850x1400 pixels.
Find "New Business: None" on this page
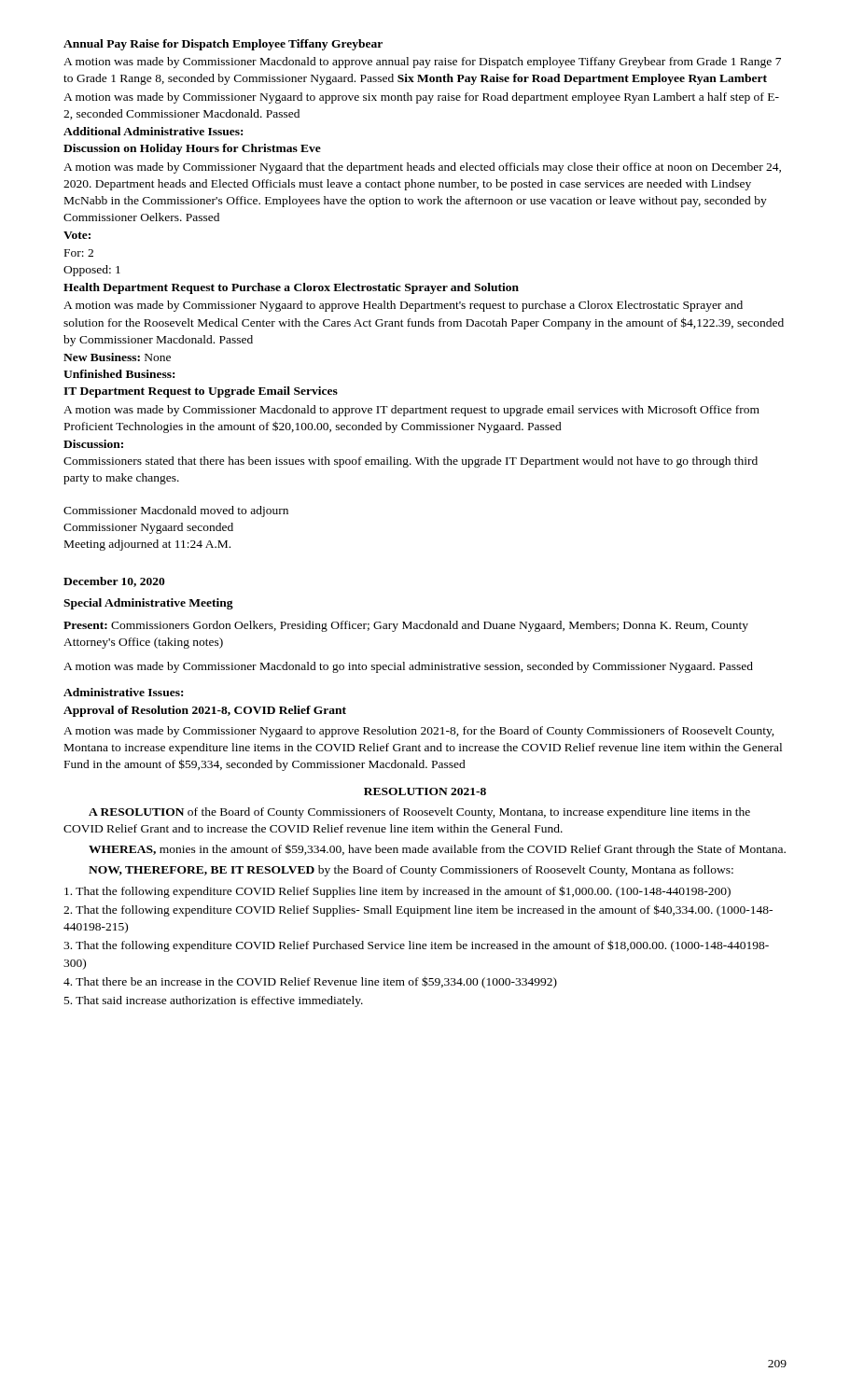(117, 357)
